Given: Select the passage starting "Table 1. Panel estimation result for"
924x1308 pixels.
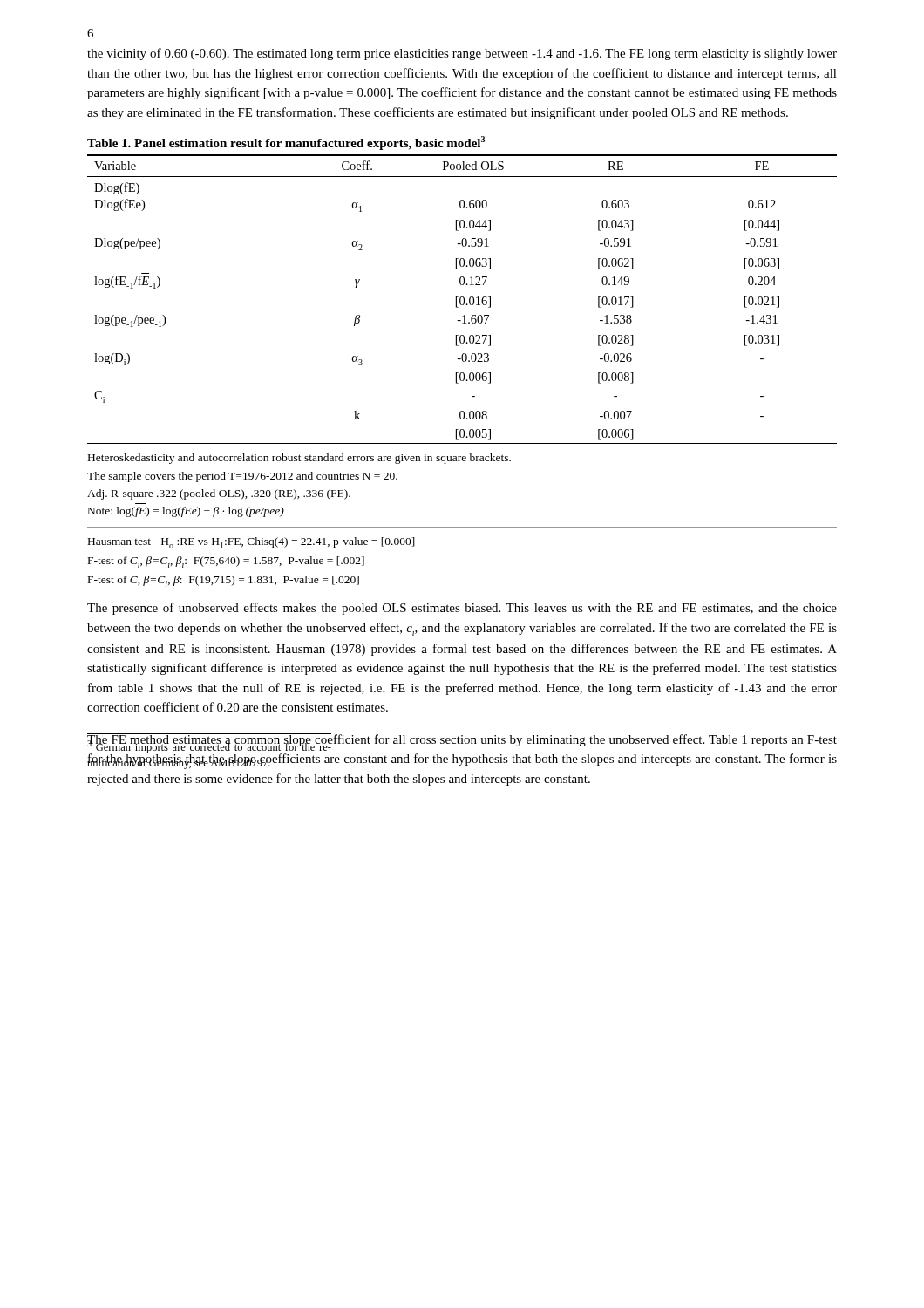Looking at the screenshot, I should coord(286,142).
